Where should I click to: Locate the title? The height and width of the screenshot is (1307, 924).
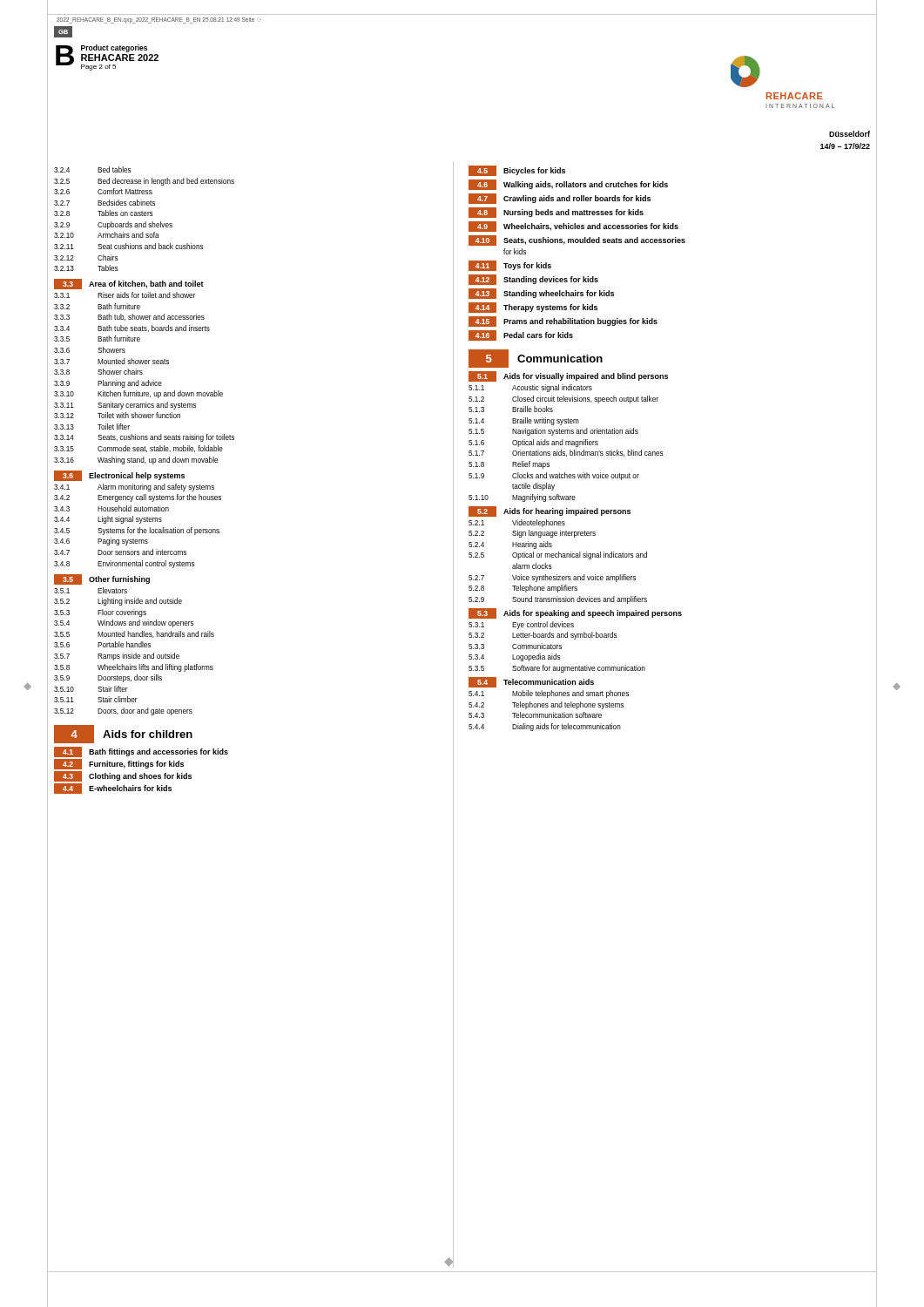(x=106, y=55)
